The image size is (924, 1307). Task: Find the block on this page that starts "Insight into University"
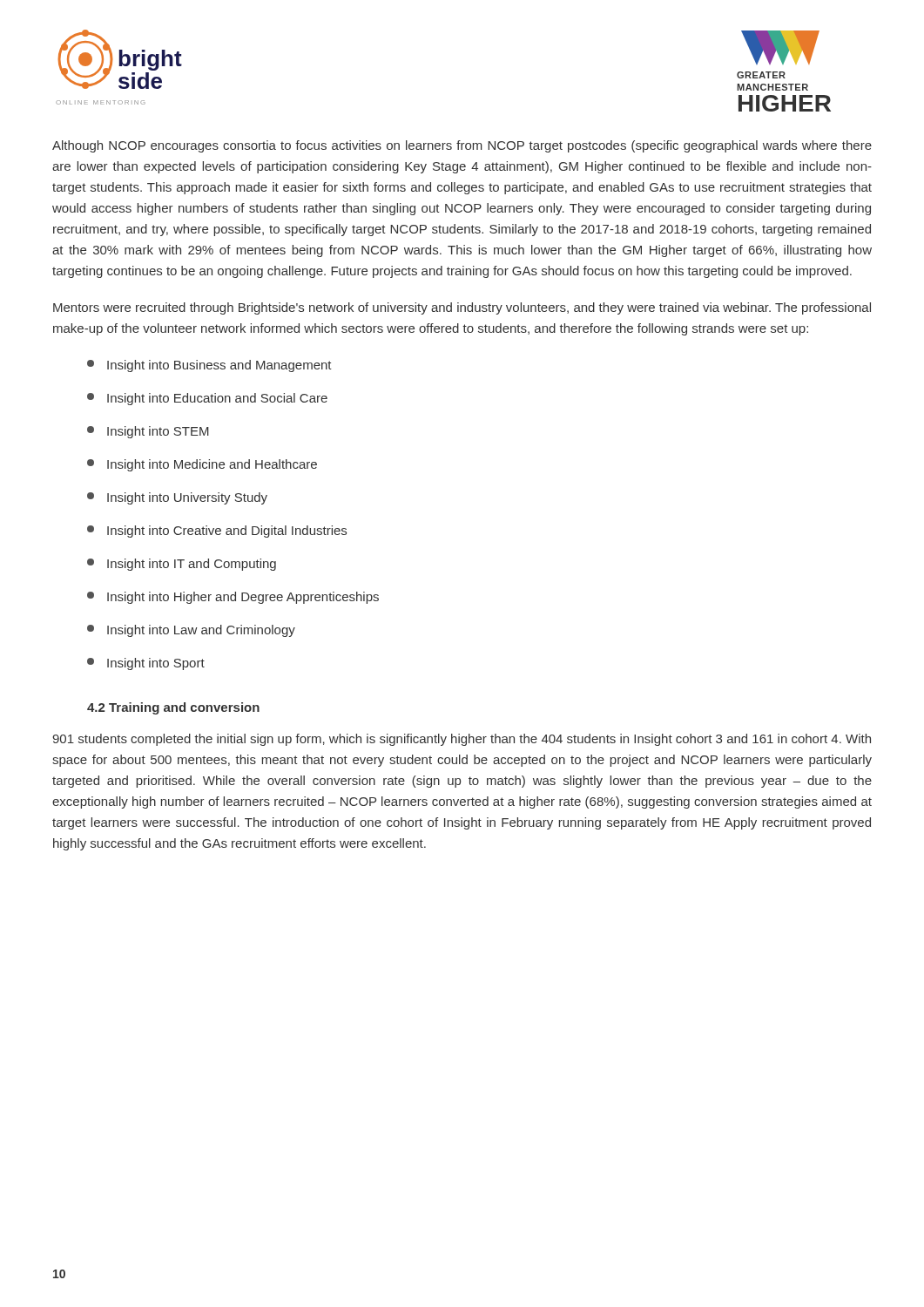(x=177, y=498)
